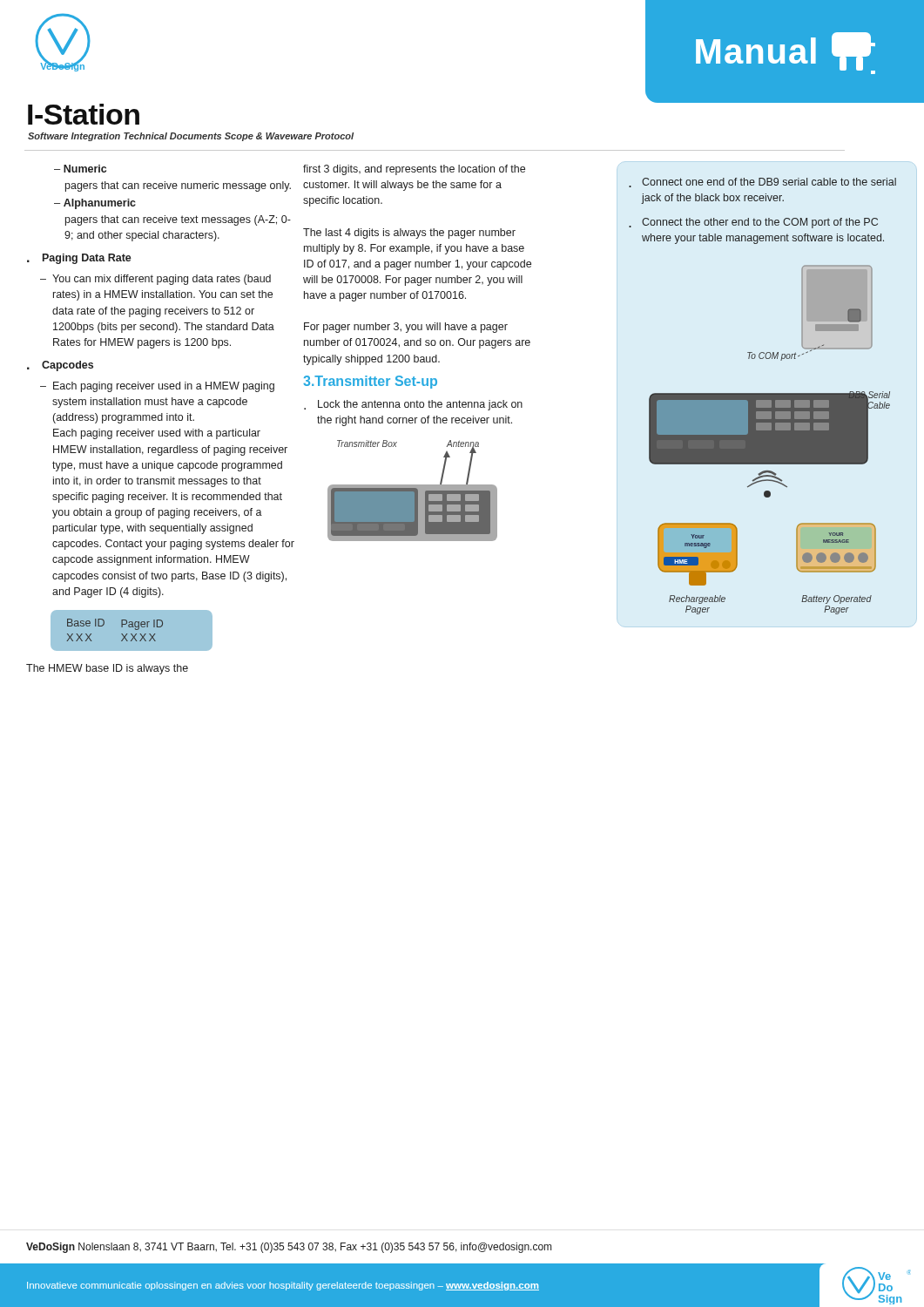This screenshot has width=924, height=1307.
Task: Find the region starting "The HMEW base ID"
Action: click(x=107, y=668)
